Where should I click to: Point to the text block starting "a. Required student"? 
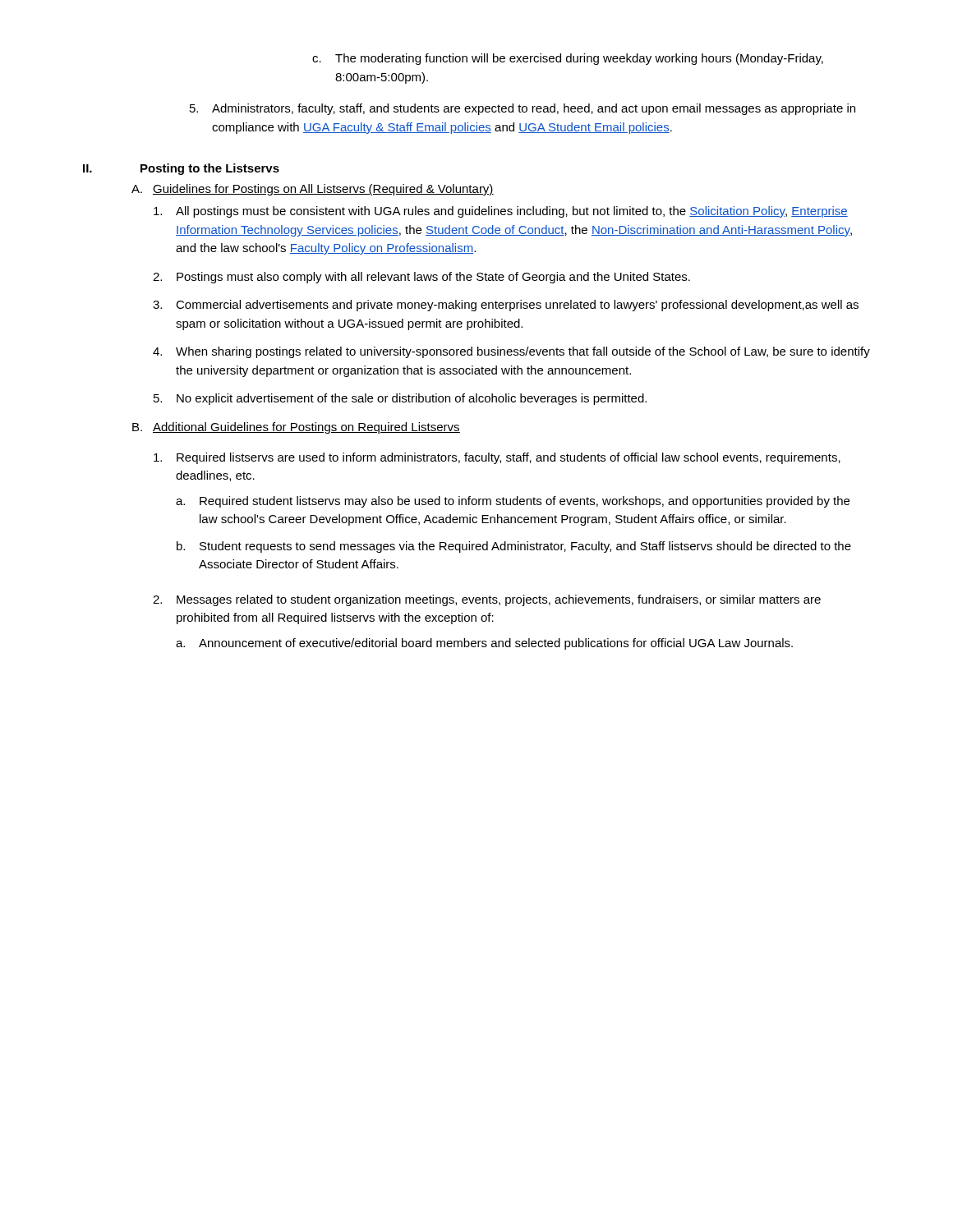[523, 510]
